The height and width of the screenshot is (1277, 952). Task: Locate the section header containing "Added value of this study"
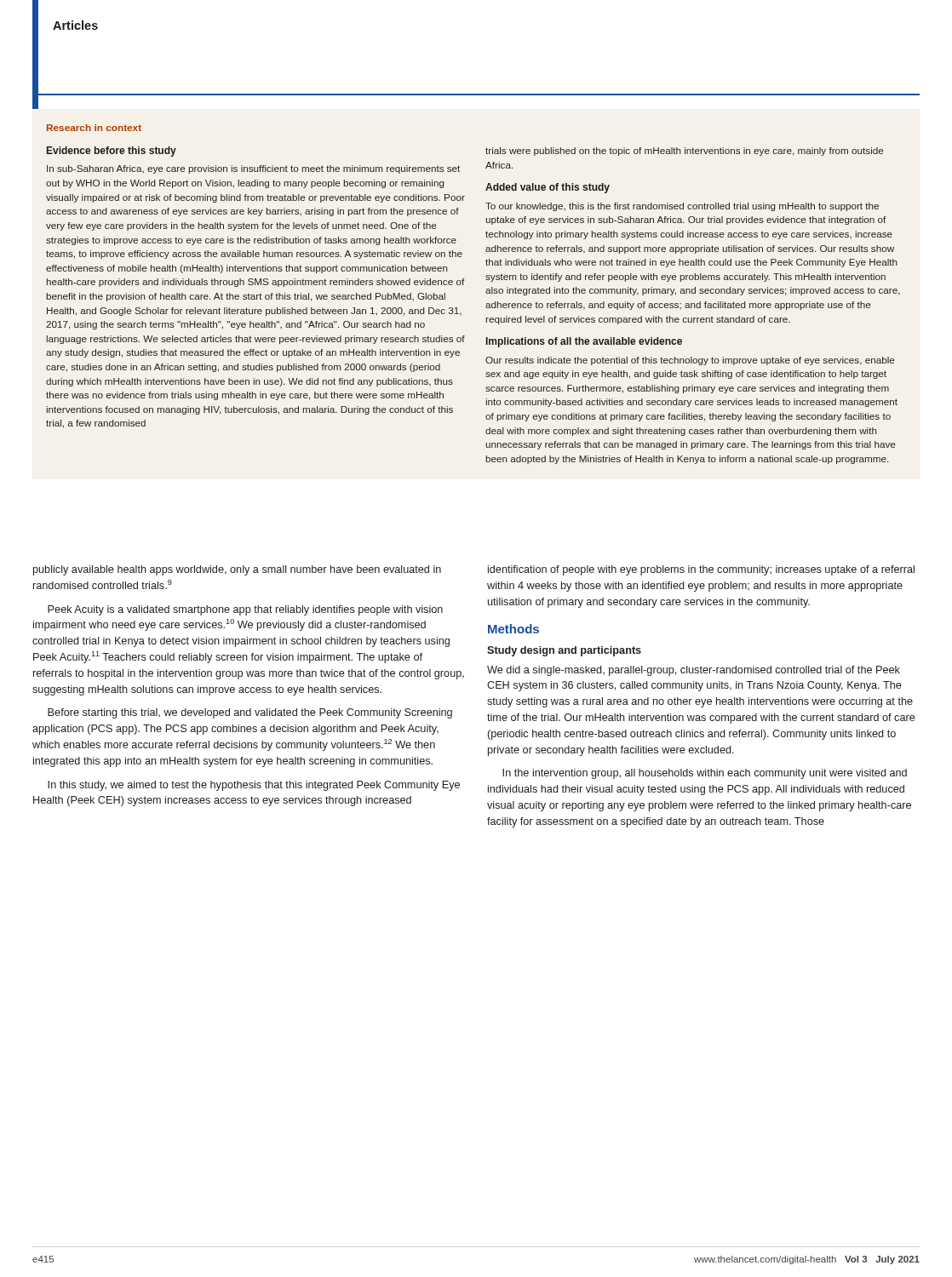[547, 188]
